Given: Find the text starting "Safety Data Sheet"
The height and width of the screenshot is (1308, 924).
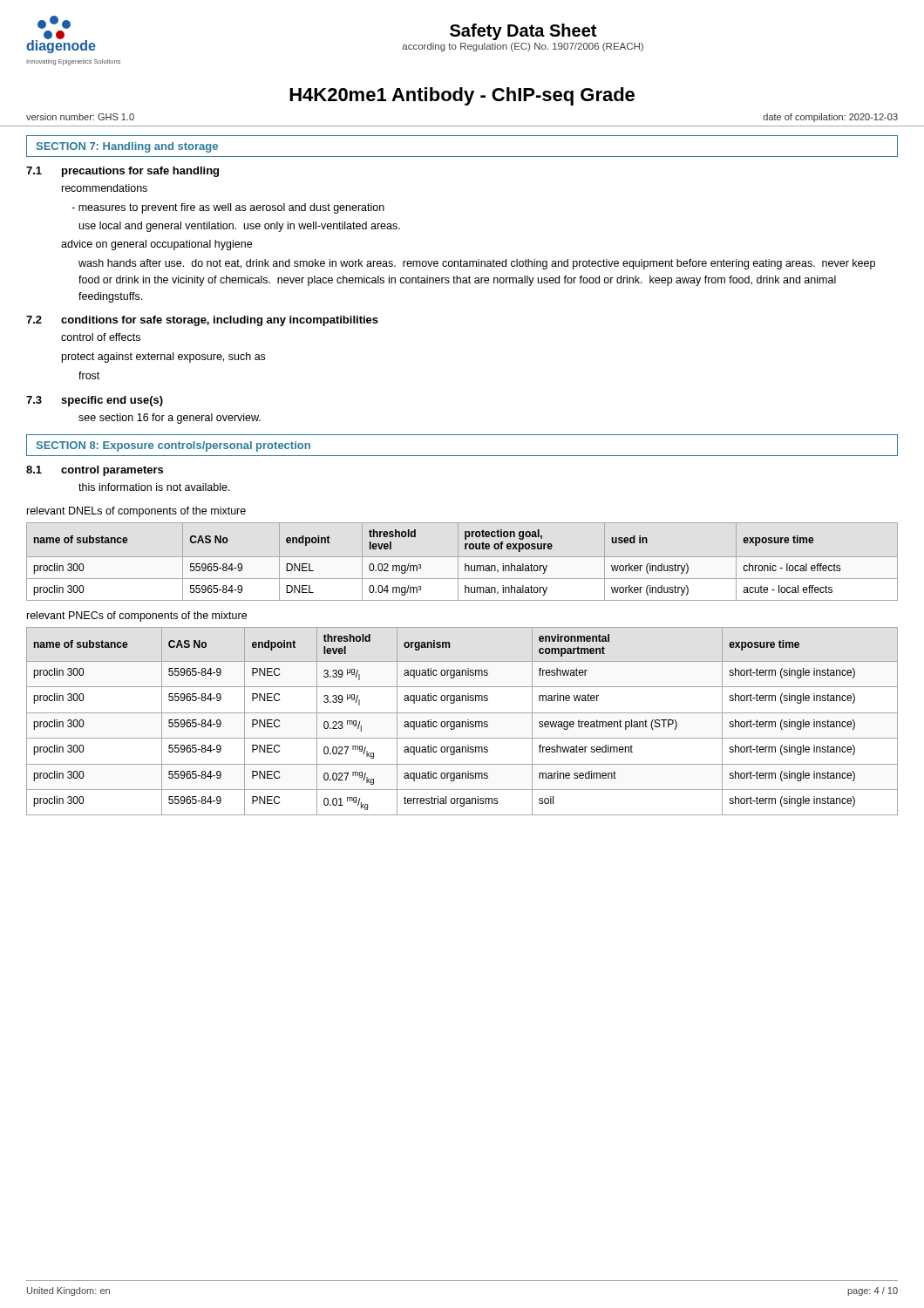Looking at the screenshot, I should pos(523,31).
